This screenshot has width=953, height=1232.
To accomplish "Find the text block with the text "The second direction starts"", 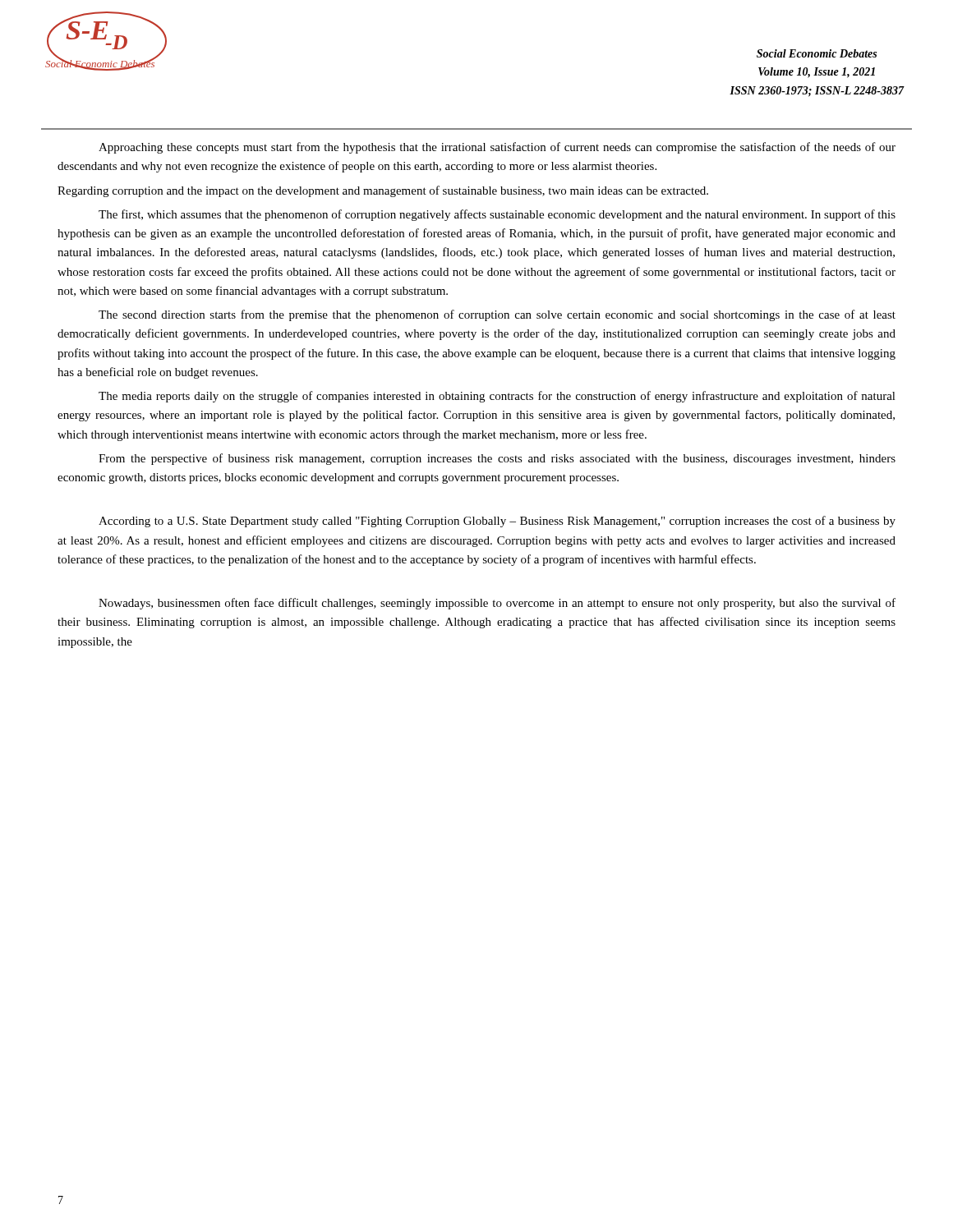I will 476,343.
